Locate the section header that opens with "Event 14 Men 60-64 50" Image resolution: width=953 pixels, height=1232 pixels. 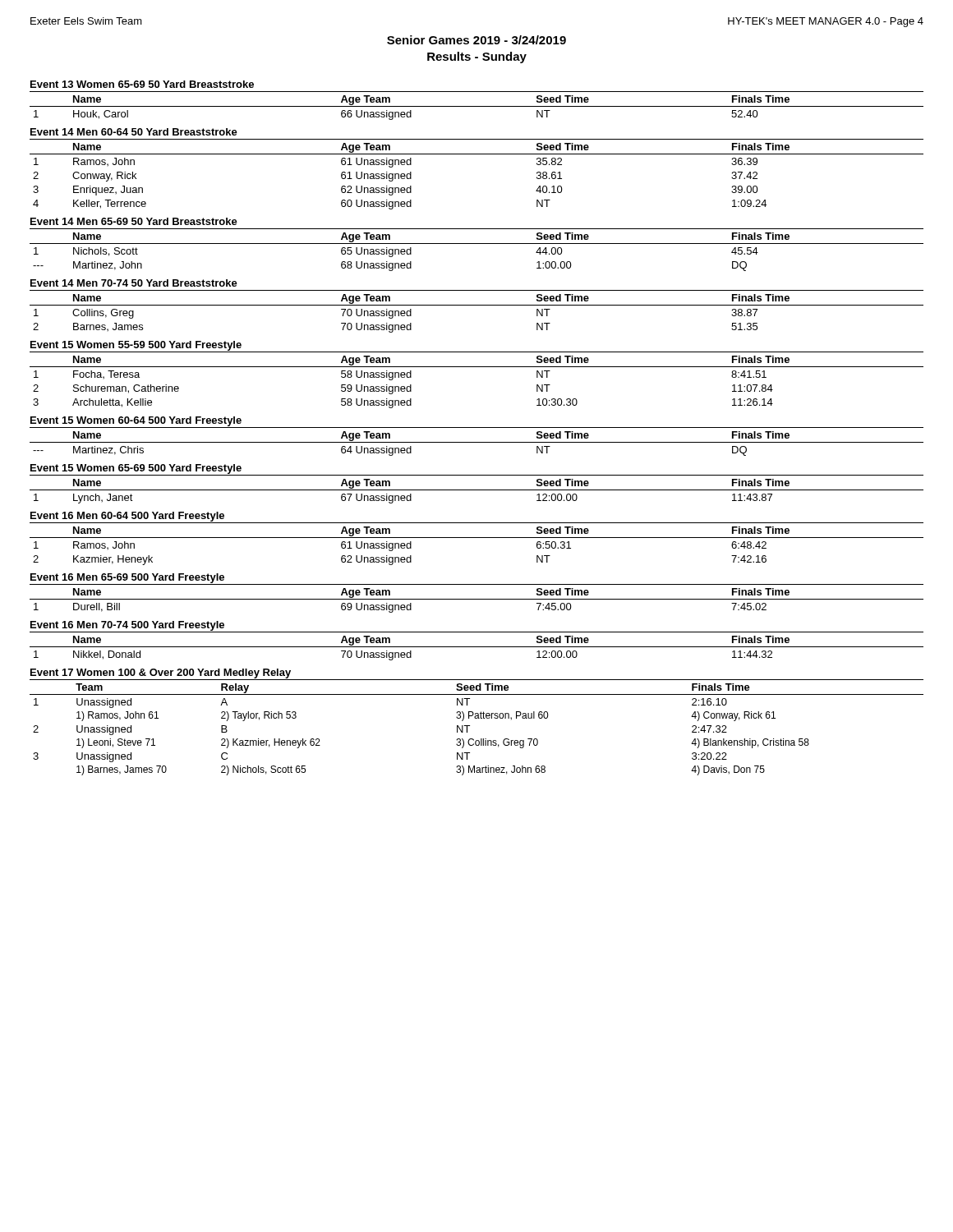[x=133, y=132]
